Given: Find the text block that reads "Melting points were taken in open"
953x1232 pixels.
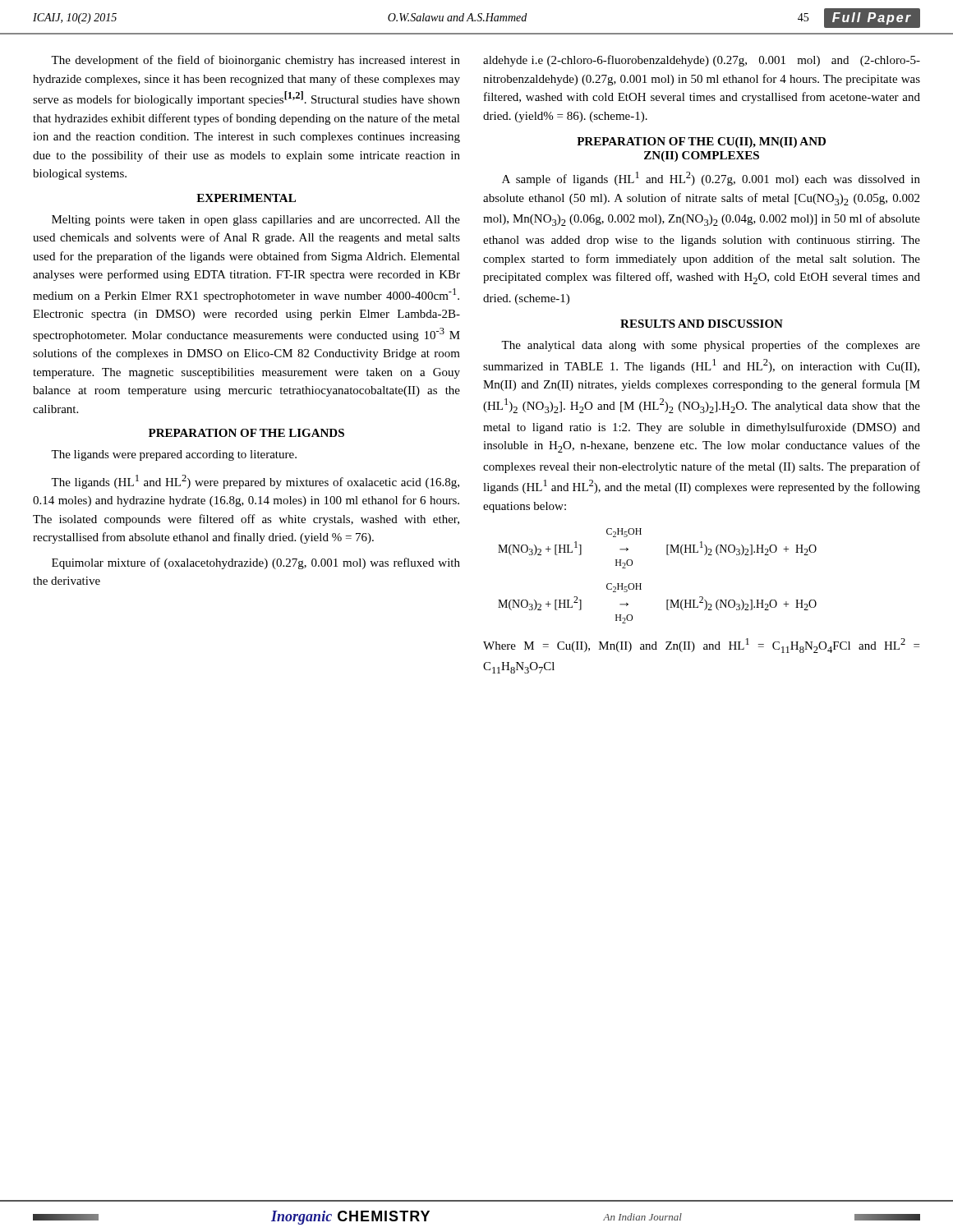Looking at the screenshot, I should 246,314.
